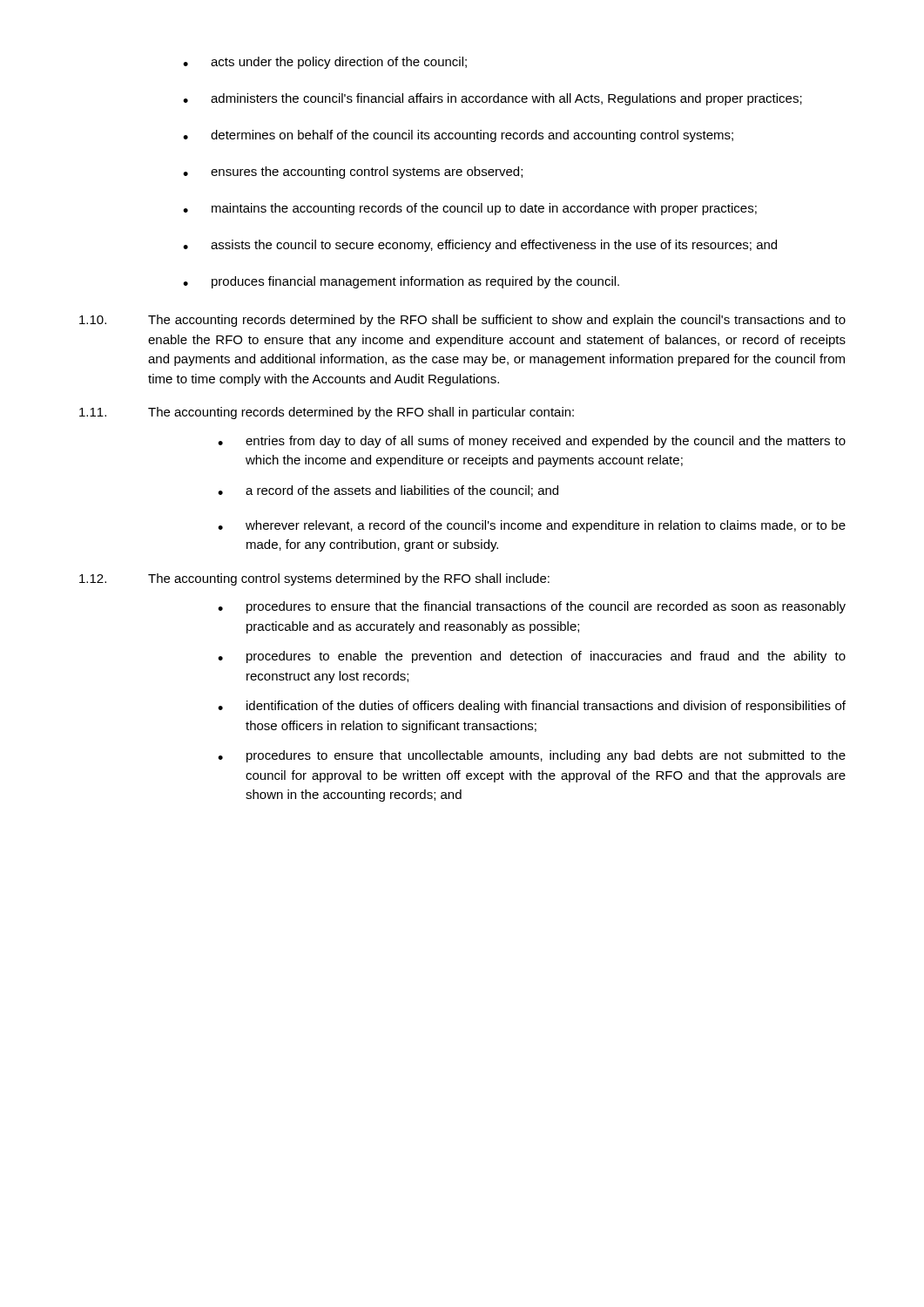Image resolution: width=924 pixels, height=1307 pixels.
Task: Click the passage that begins "• assists the council to secure economy,"
Action: tap(514, 247)
